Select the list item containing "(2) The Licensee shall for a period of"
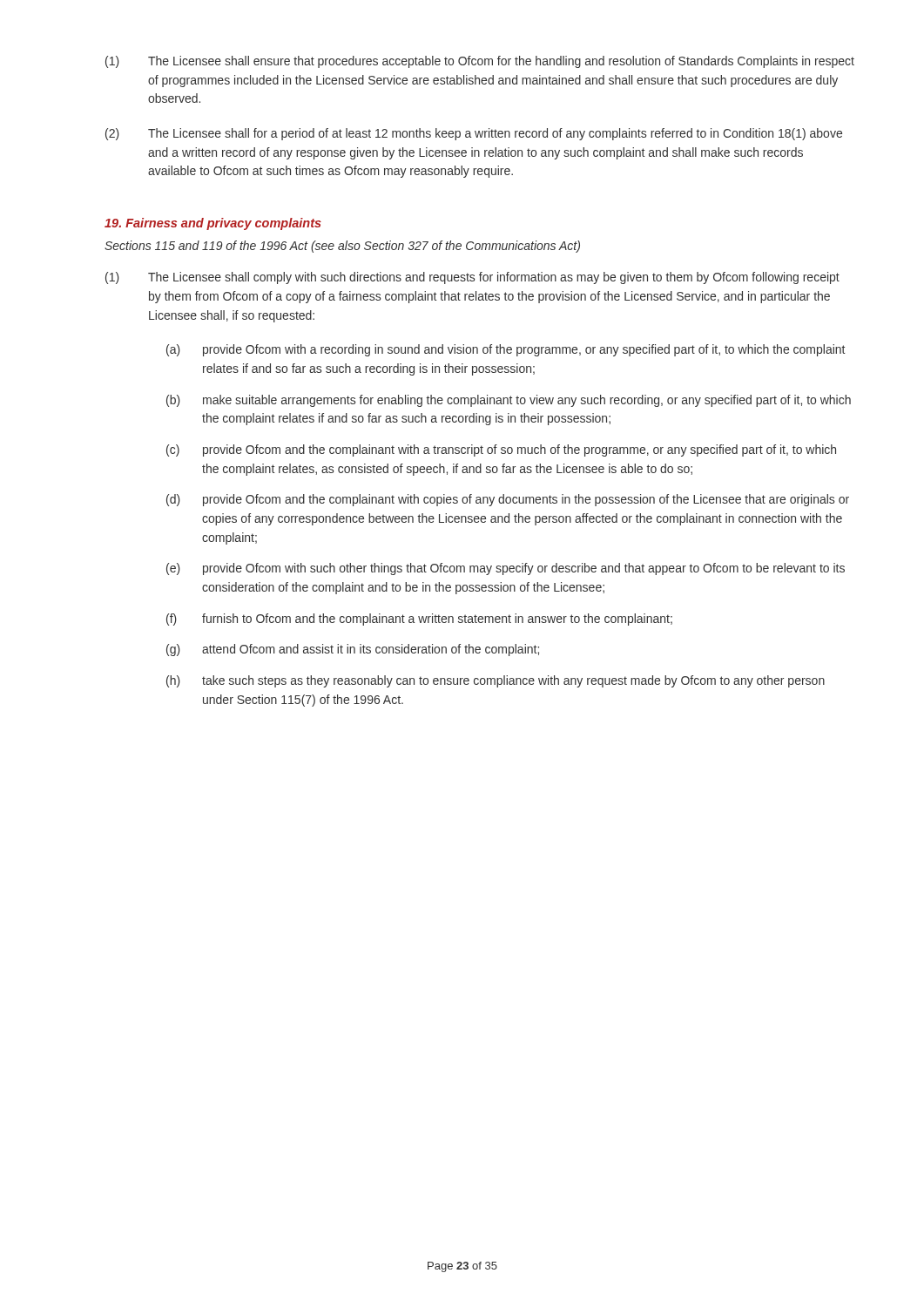 point(479,153)
